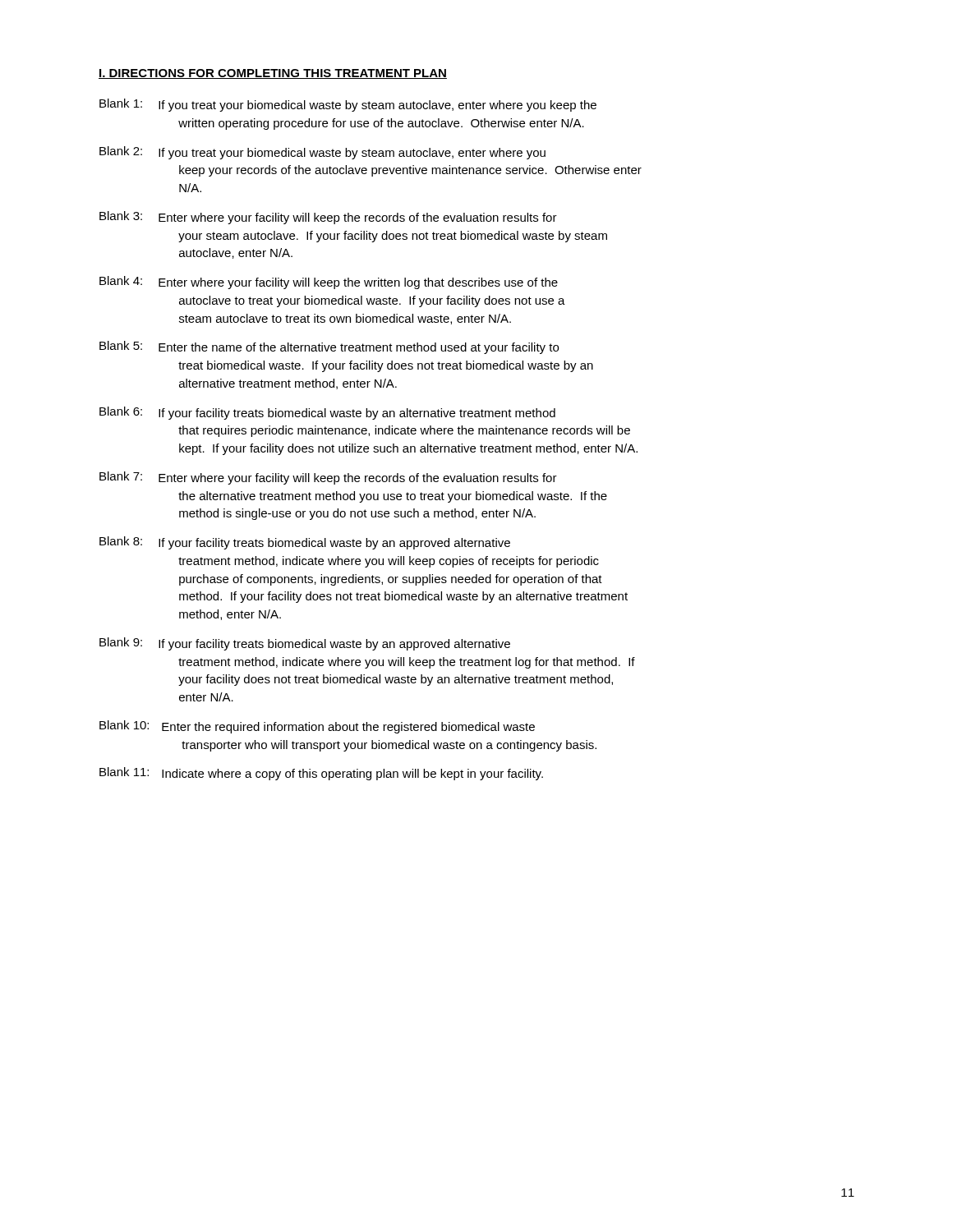The height and width of the screenshot is (1232, 953).
Task: Click on the list item that reads "Blank 3: Enter"
Action: click(353, 235)
